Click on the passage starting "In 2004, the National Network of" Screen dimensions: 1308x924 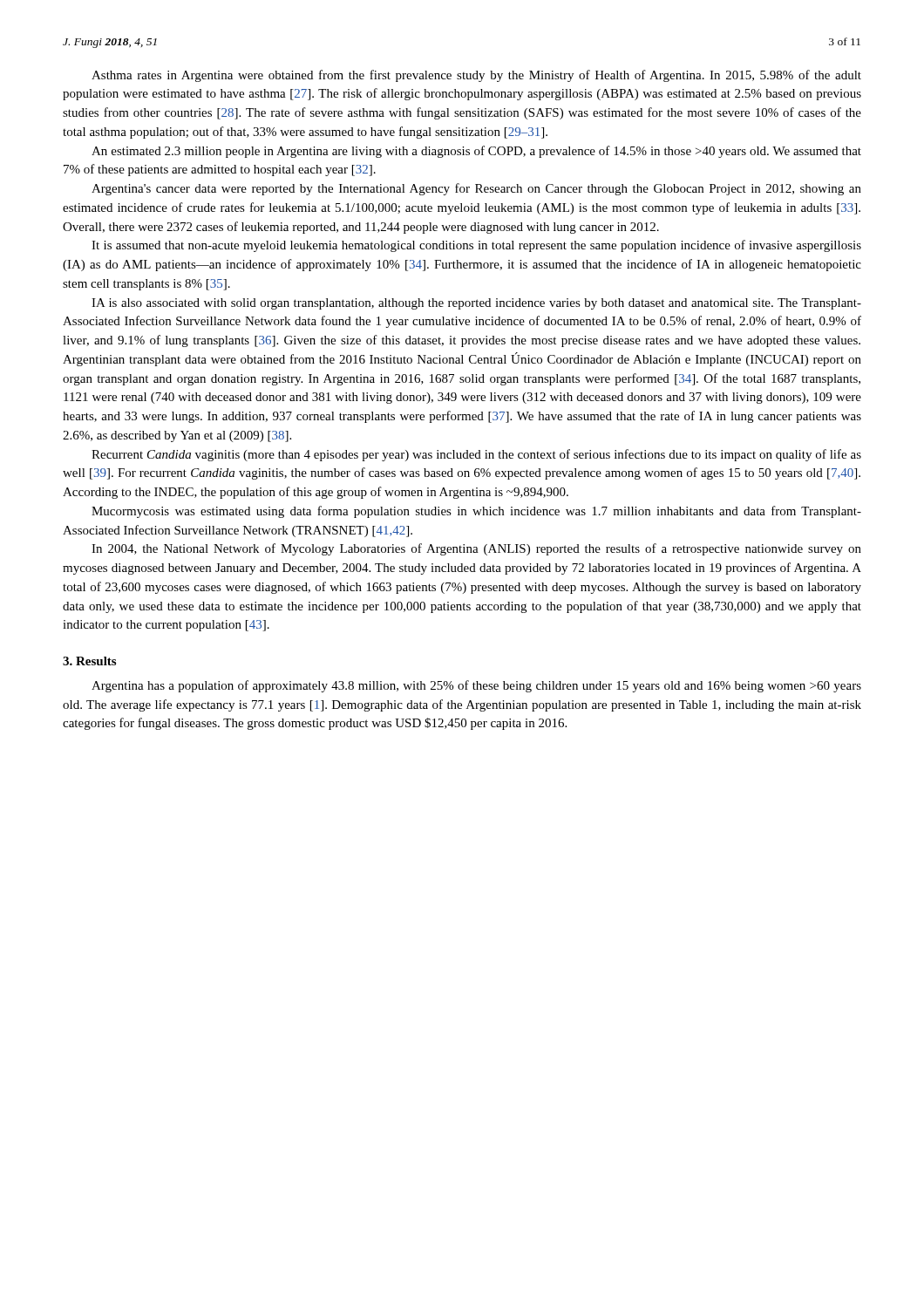pyautogui.click(x=462, y=587)
